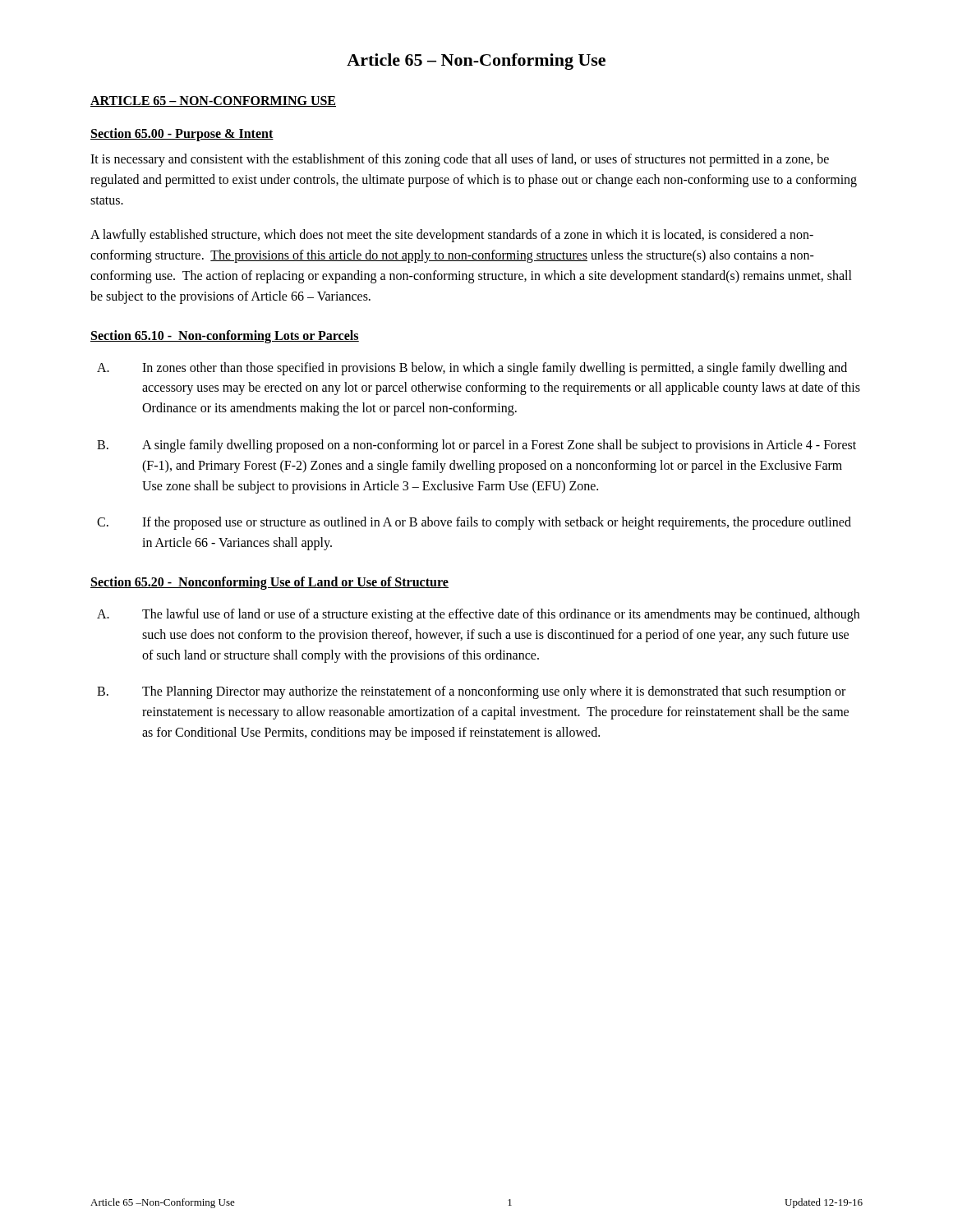Screen dimensions: 1232x953
Task: Find the section header with the text "Section 65.10 - Non-conforming Lots or Parcels"
Action: (224, 335)
